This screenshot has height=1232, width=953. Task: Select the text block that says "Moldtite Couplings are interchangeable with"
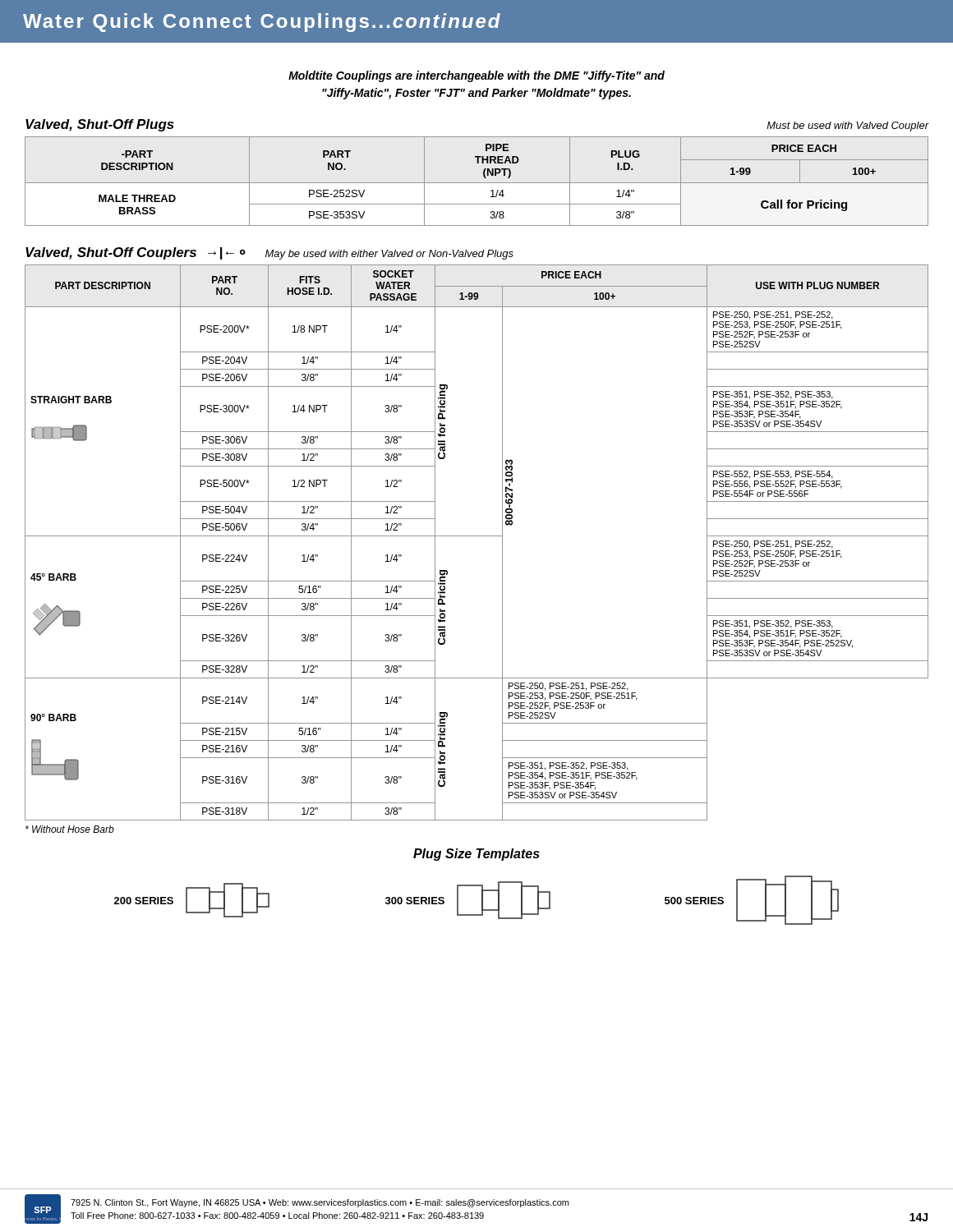[x=476, y=84]
